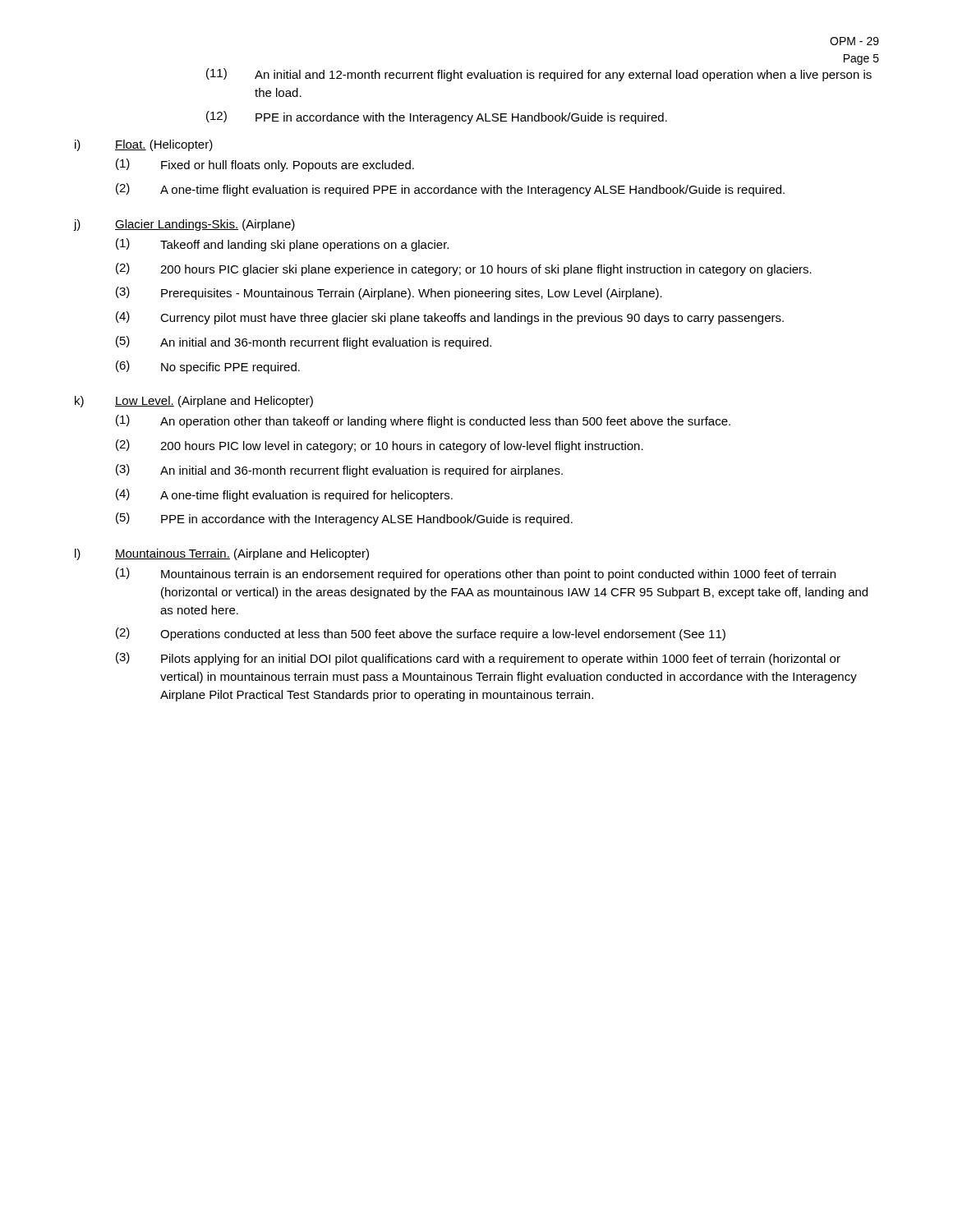The height and width of the screenshot is (1232, 953).
Task: Click where it says "Low Level. (Airplane and Helicopter)"
Action: (x=214, y=401)
